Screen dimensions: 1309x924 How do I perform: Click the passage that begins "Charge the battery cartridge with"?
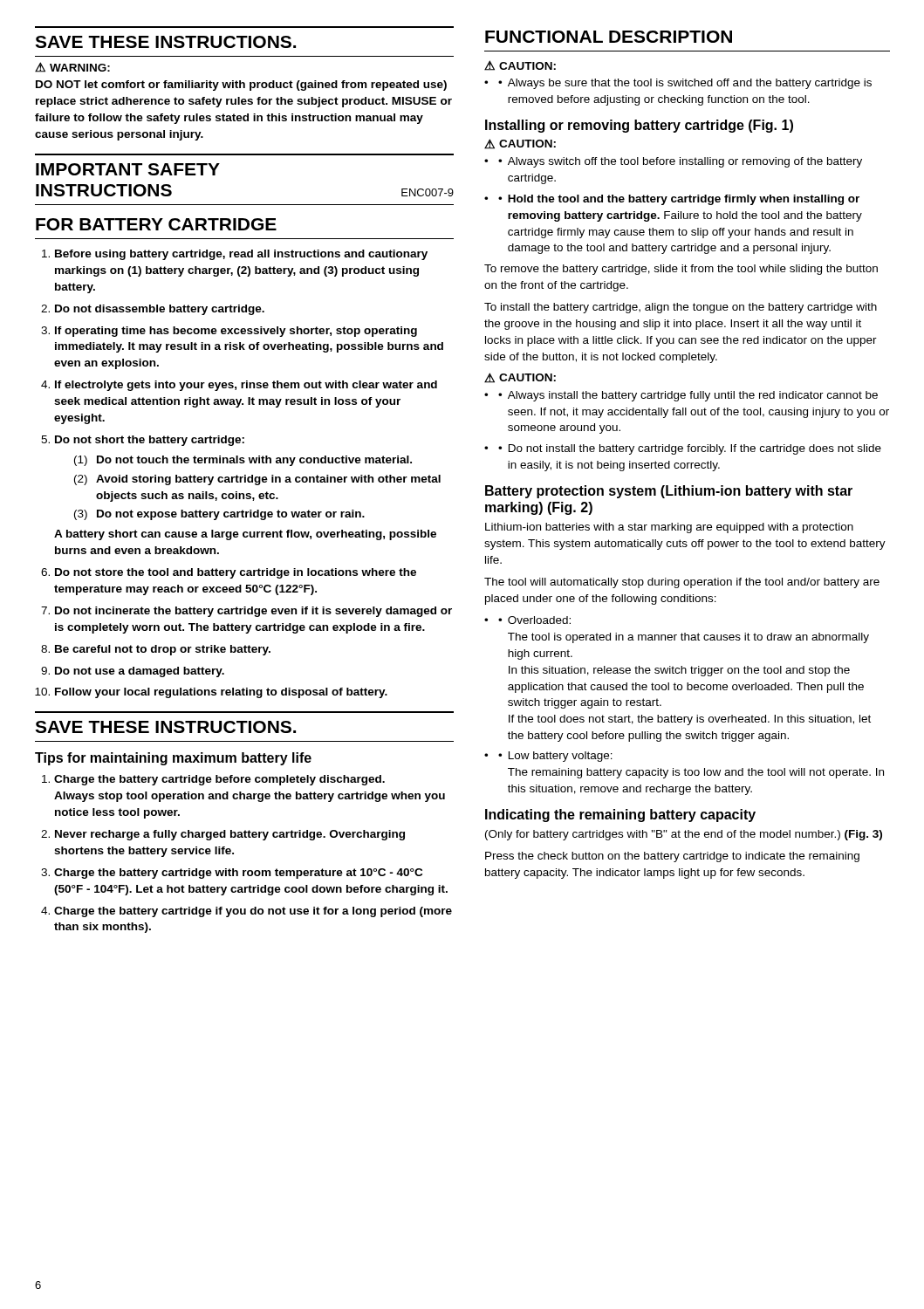(244, 881)
